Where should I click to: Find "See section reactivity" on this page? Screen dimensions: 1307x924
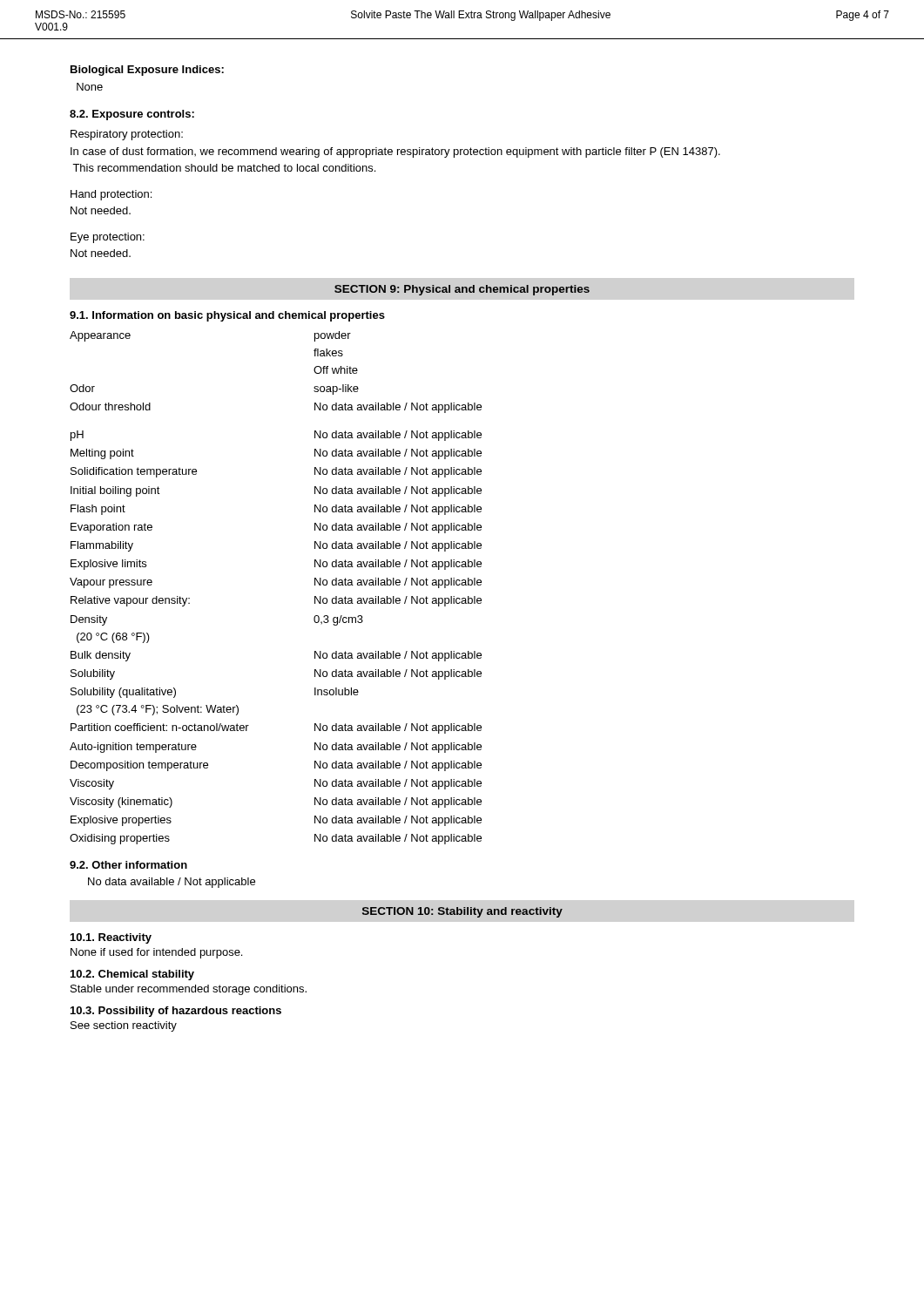pyautogui.click(x=123, y=1025)
